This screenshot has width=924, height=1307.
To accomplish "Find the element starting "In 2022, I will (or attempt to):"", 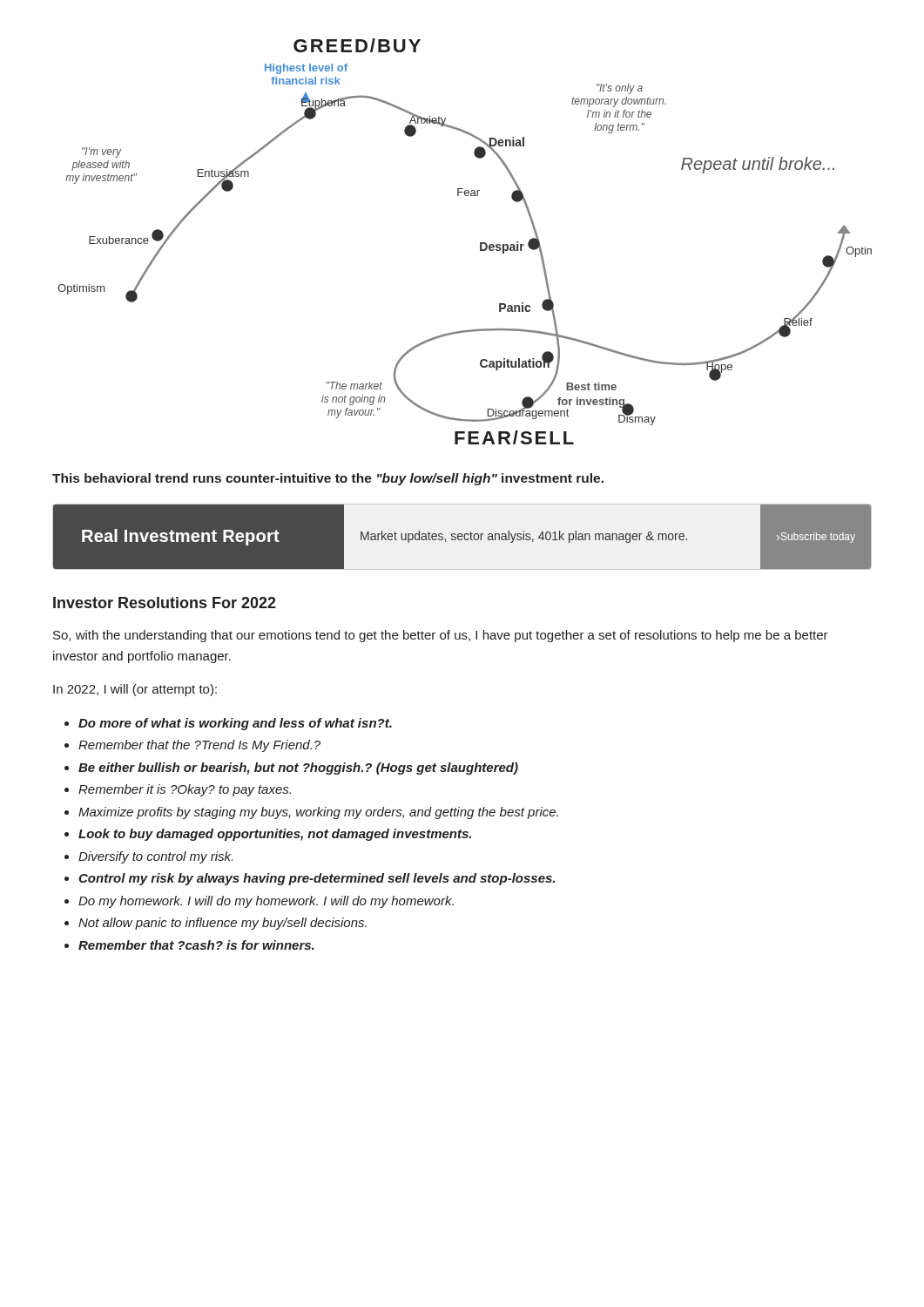I will pos(135,689).
